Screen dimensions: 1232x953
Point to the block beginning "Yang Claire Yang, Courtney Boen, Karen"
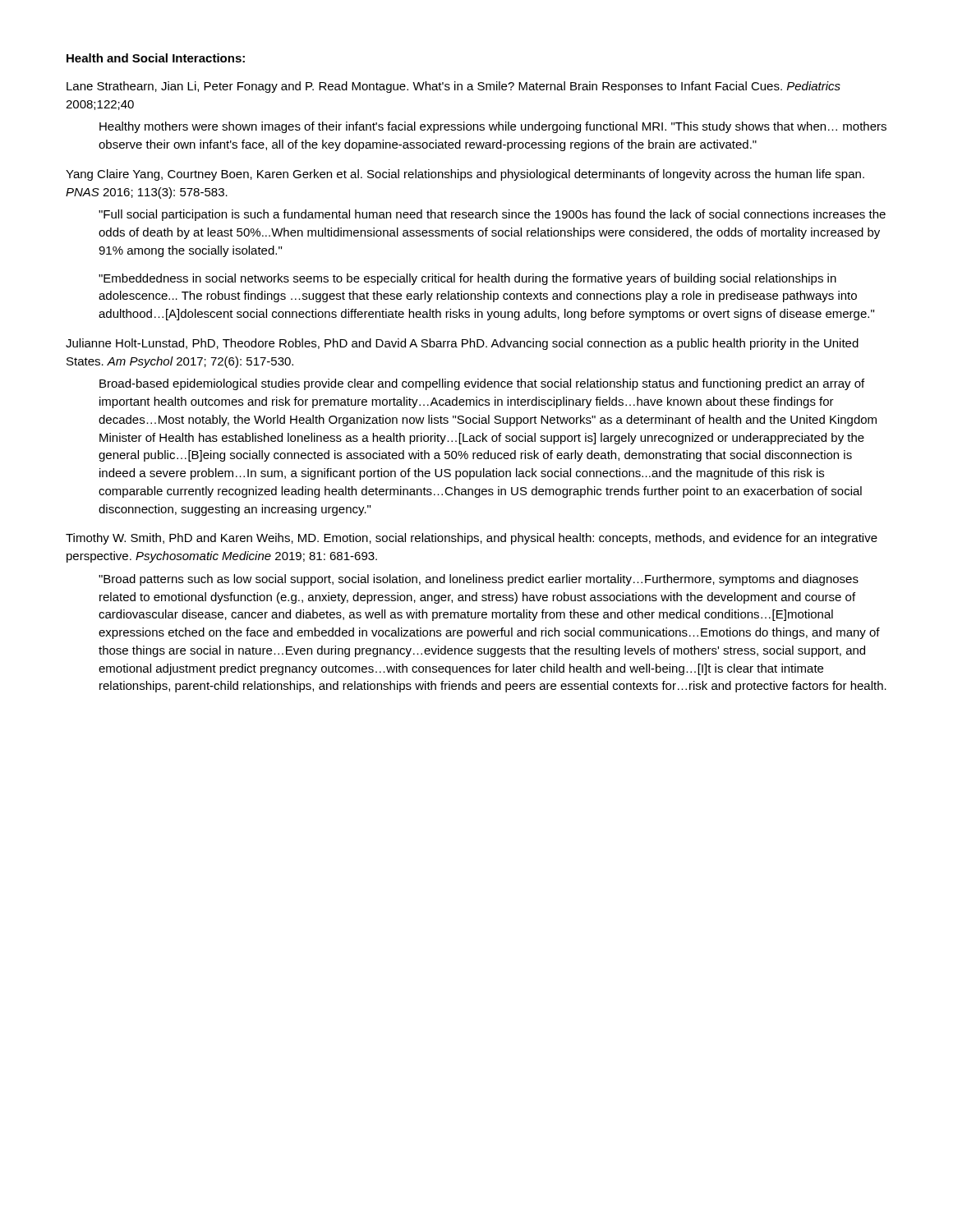click(x=465, y=182)
